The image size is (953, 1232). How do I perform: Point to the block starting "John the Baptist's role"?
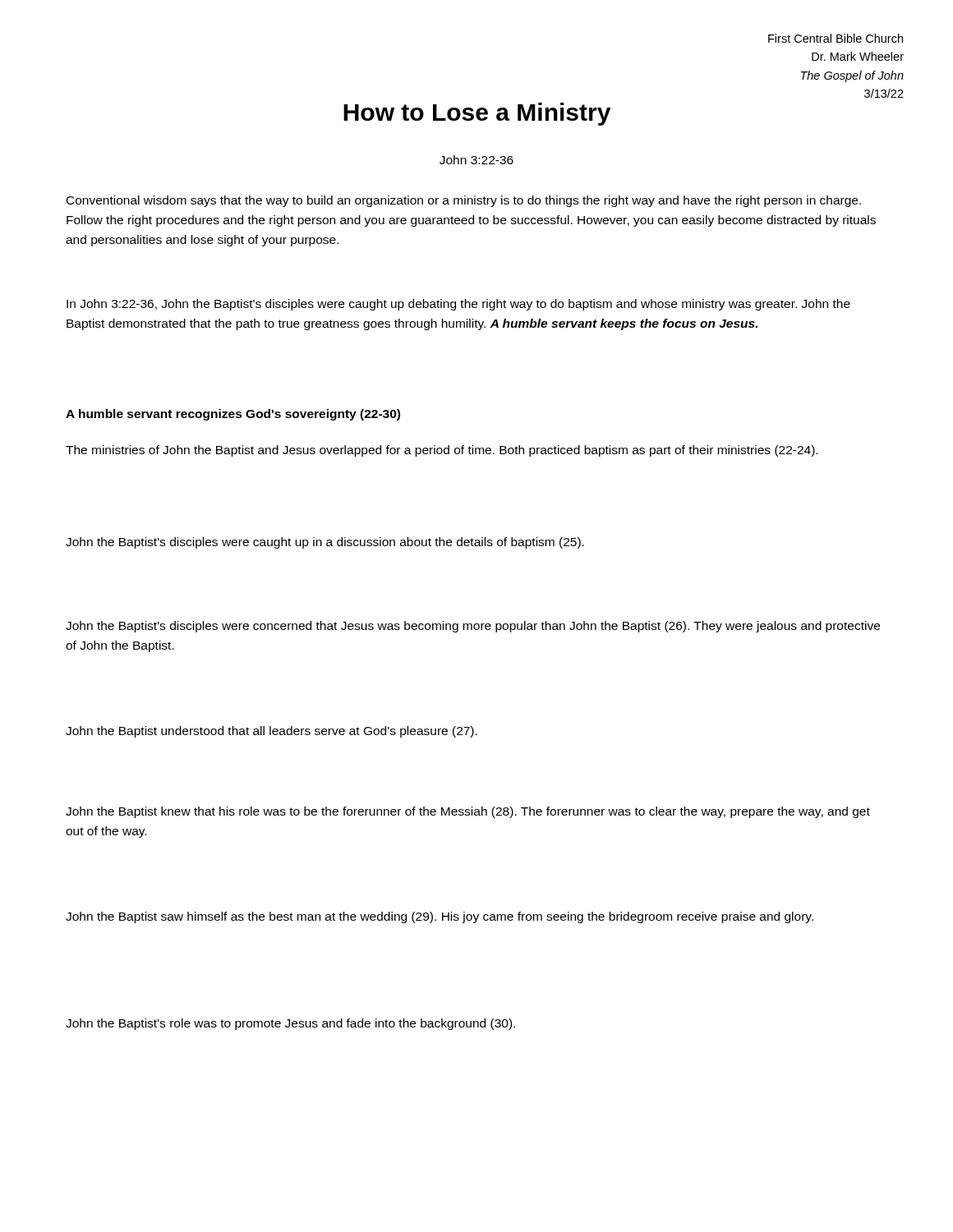pos(291,1023)
